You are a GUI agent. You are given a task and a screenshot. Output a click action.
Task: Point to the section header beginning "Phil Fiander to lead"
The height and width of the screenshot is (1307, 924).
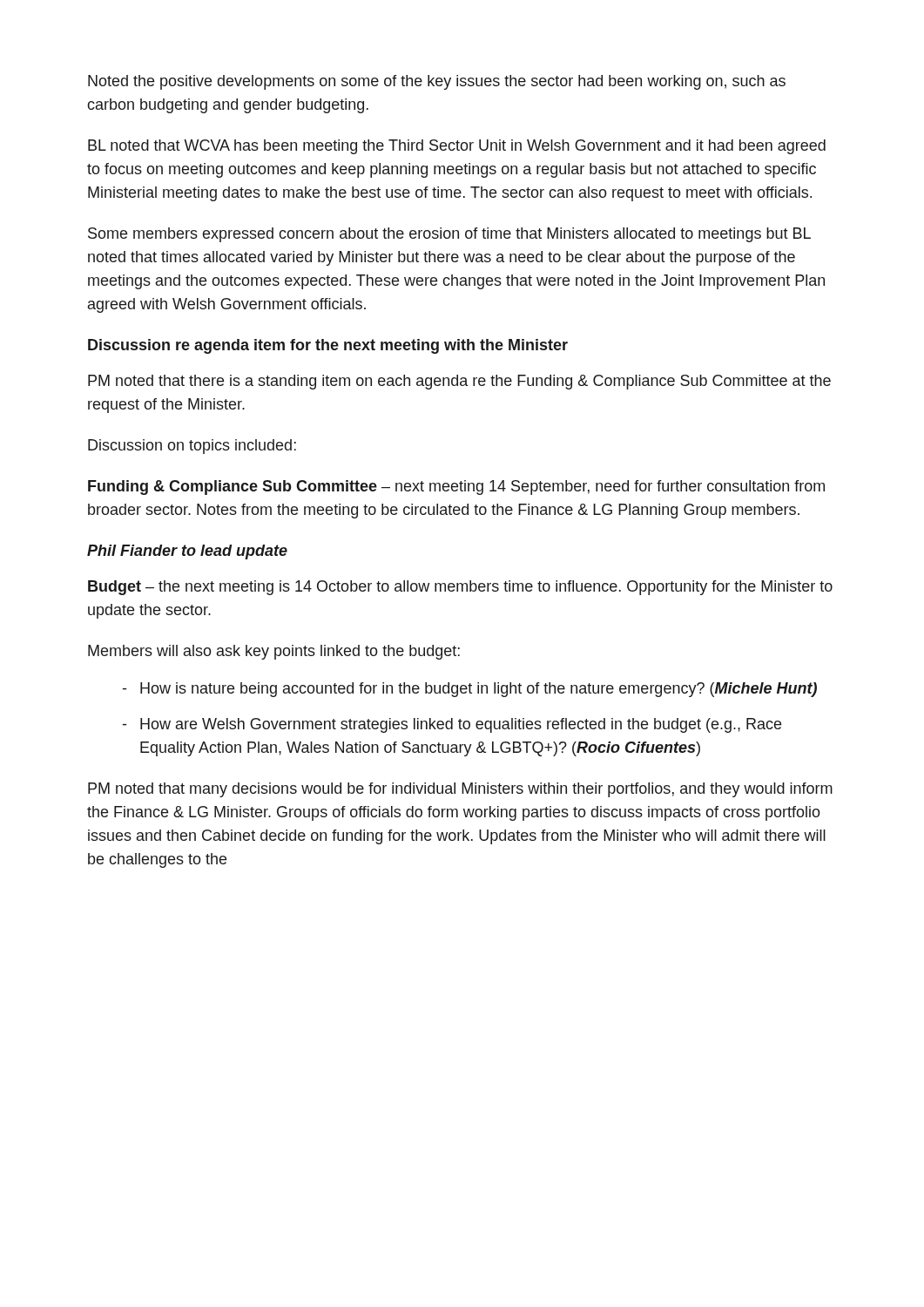(187, 551)
